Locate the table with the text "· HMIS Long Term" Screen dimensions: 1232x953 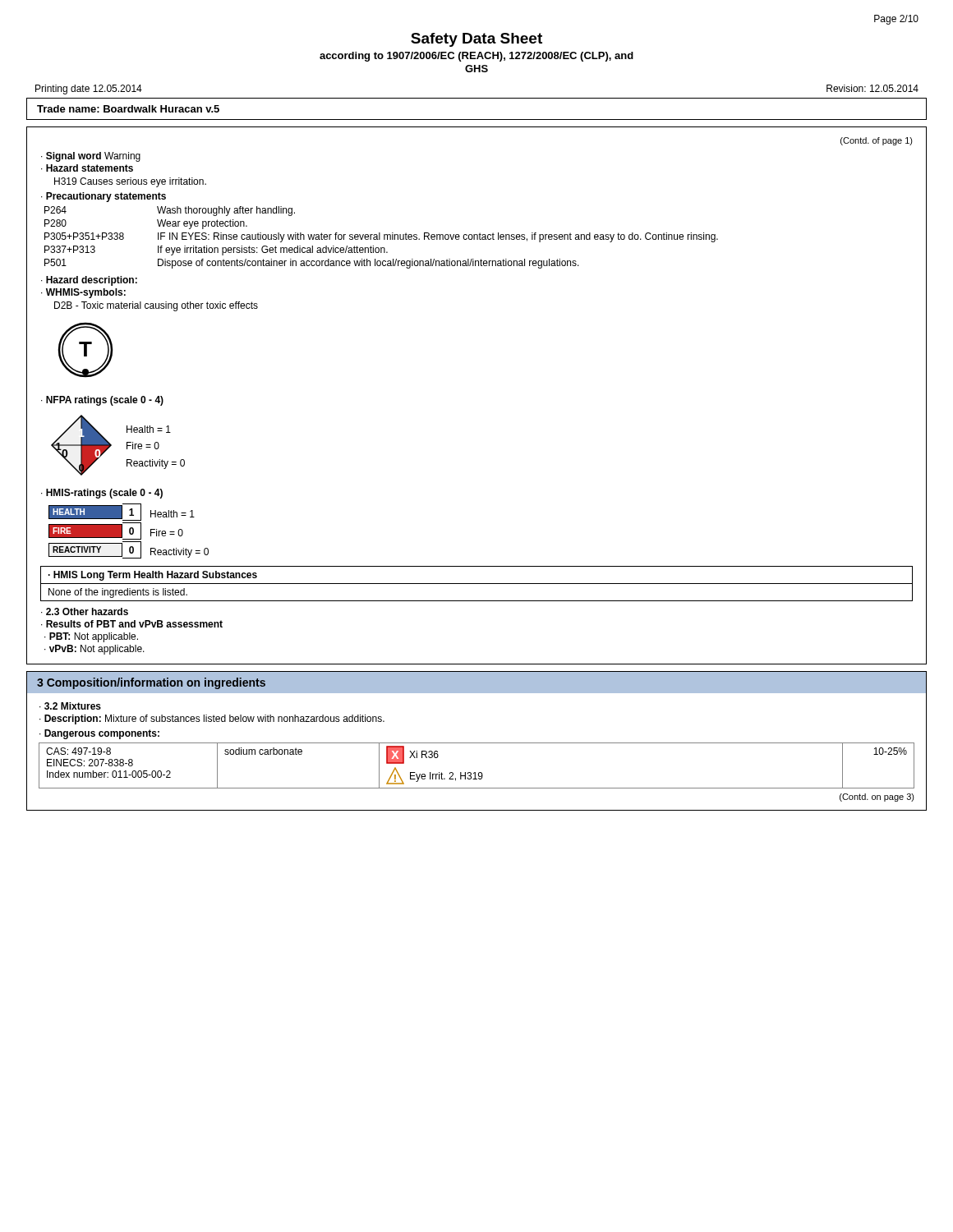[476, 584]
